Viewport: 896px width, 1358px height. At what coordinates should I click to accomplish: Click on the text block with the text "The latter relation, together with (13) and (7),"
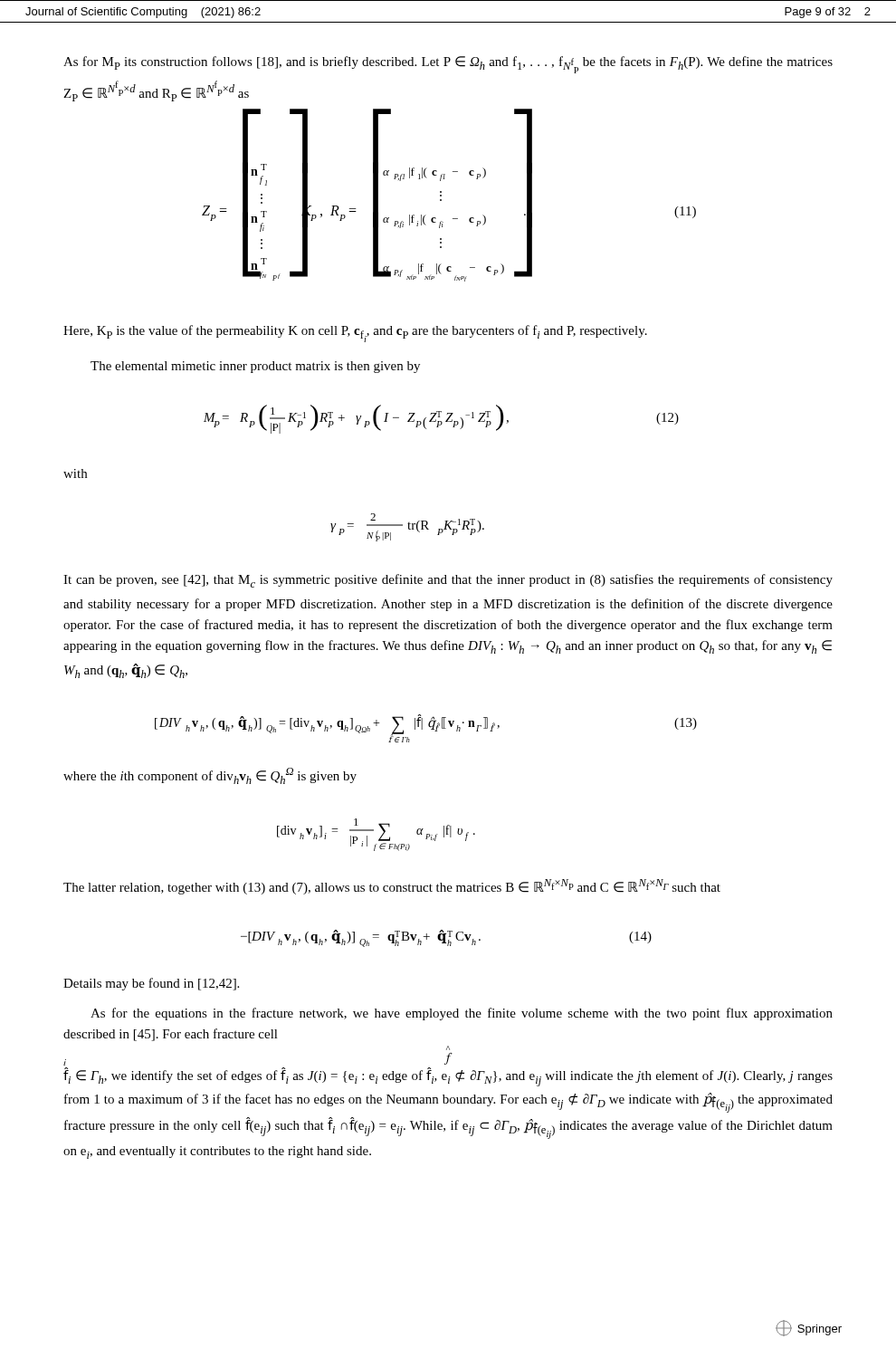click(x=392, y=886)
